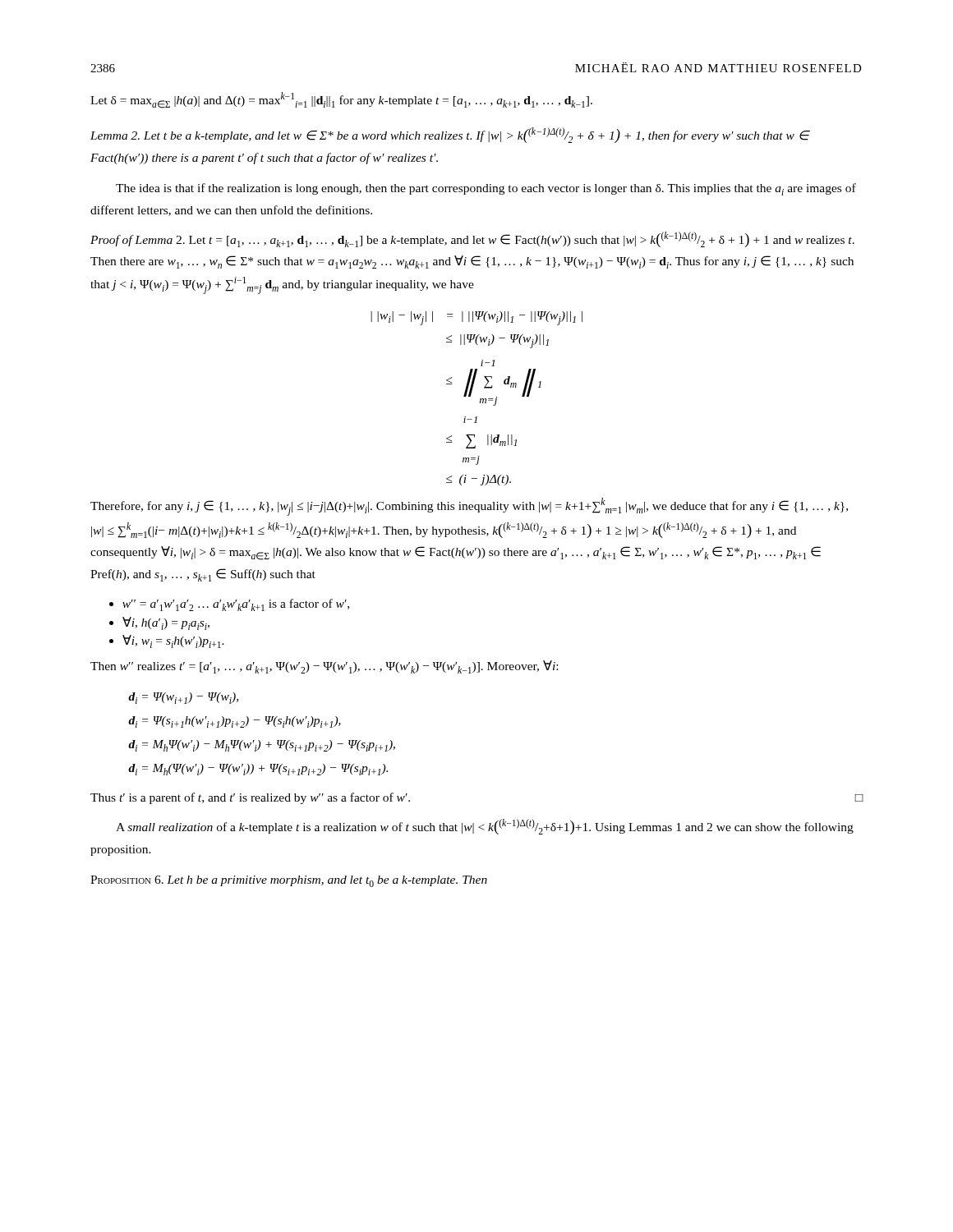This screenshot has height=1232, width=953.
Task: Select the text block starting "Let δ = maxa∈Σ |h(a)| and"
Action: pos(476,100)
